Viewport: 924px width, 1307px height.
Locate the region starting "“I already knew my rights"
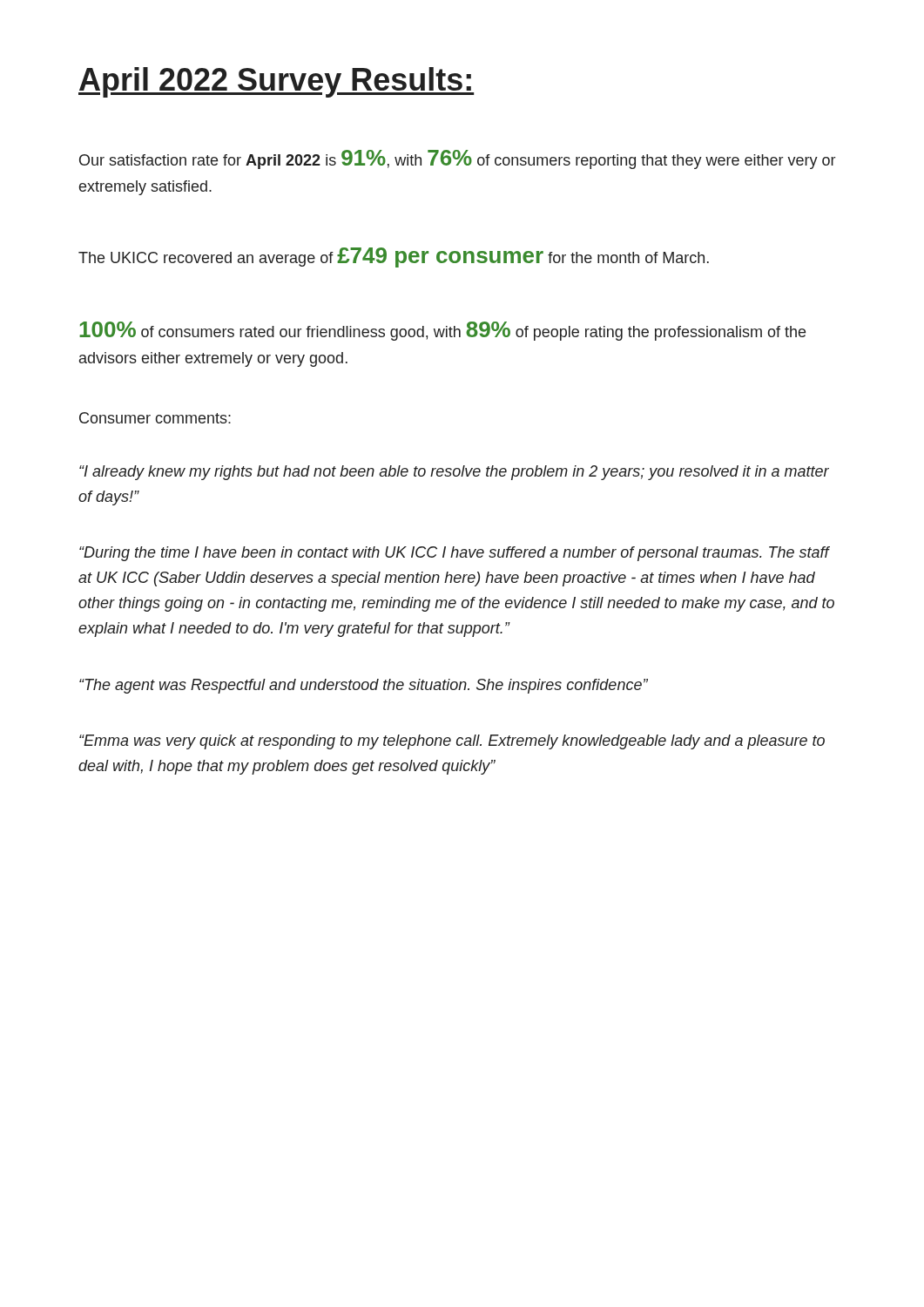pyautogui.click(x=453, y=484)
